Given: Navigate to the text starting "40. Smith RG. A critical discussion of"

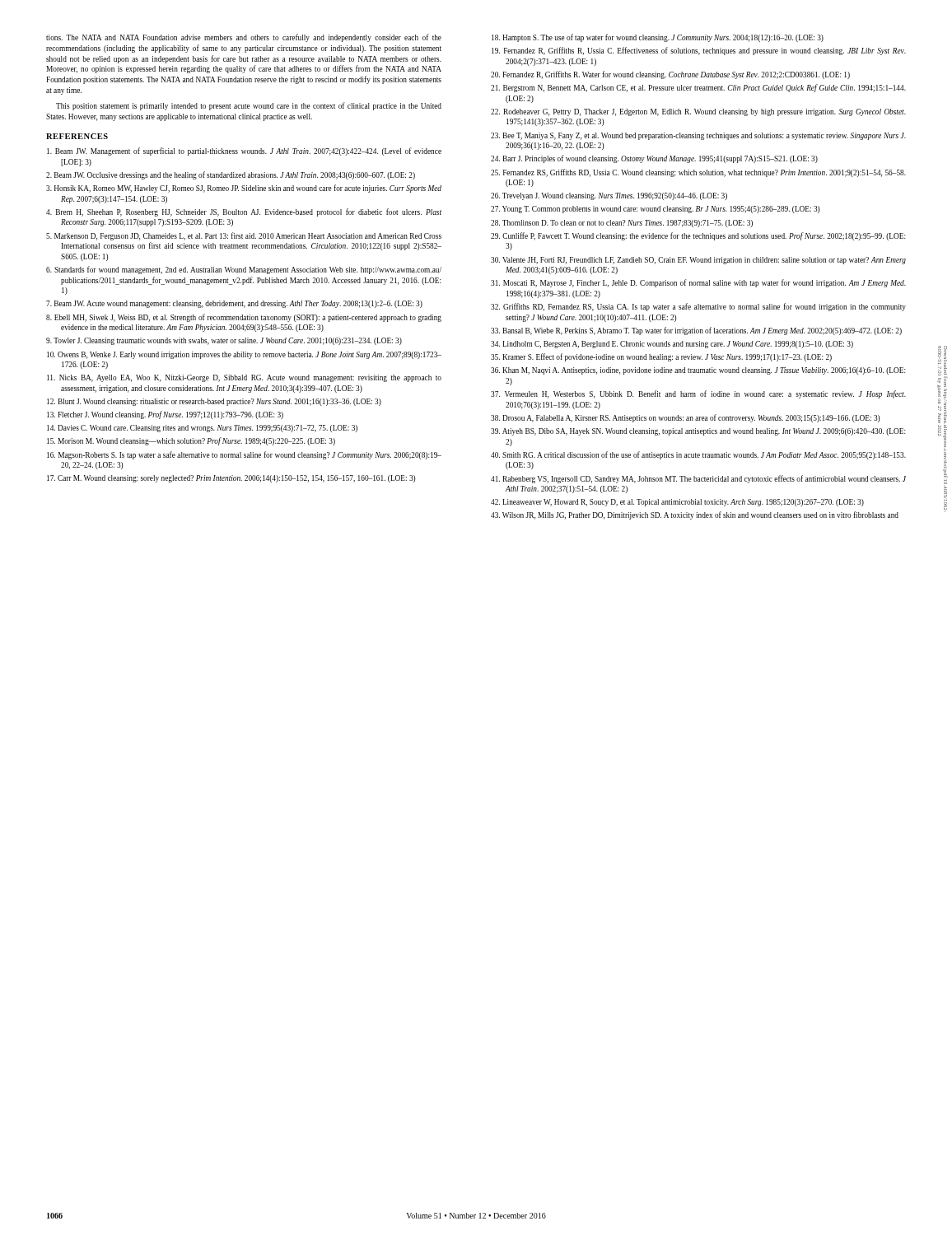Looking at the screenshot, I should click(x=698, y=461).
